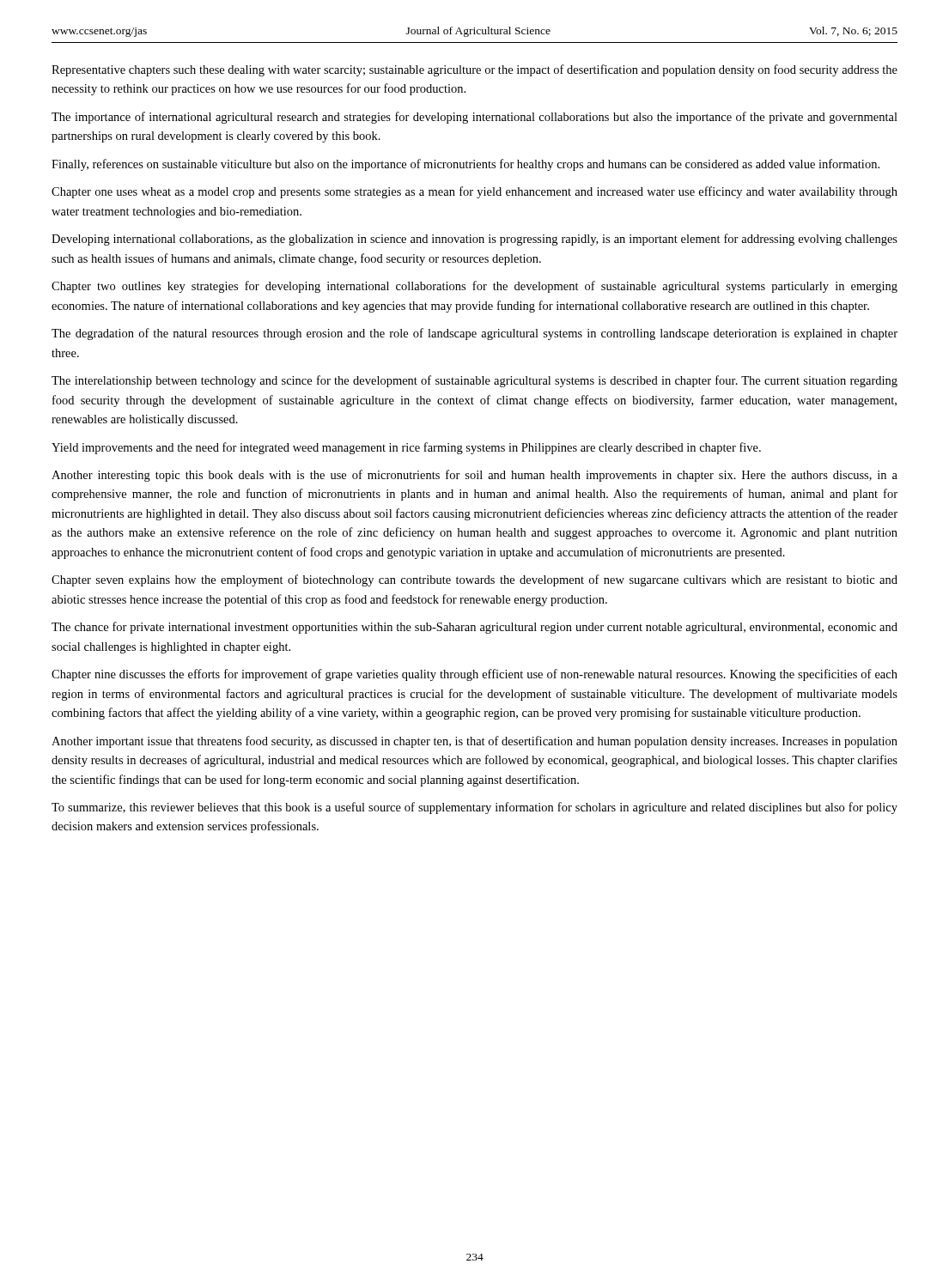The width and height of the screenshot is (949, 1288).
Task: Where is the passage that starts "Yield improvements and"?
Action: [x=407, y=447]
